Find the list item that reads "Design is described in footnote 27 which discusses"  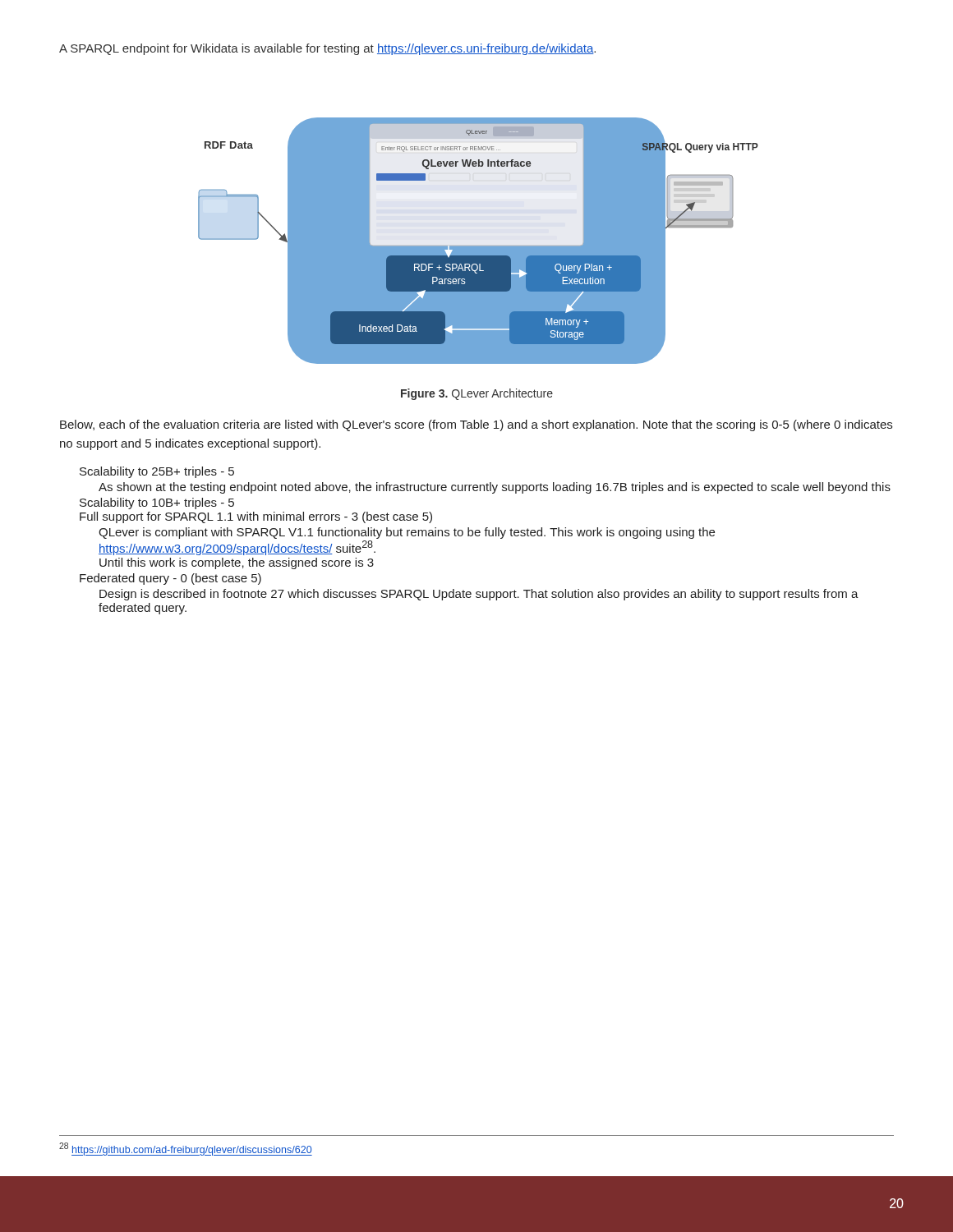496,600
